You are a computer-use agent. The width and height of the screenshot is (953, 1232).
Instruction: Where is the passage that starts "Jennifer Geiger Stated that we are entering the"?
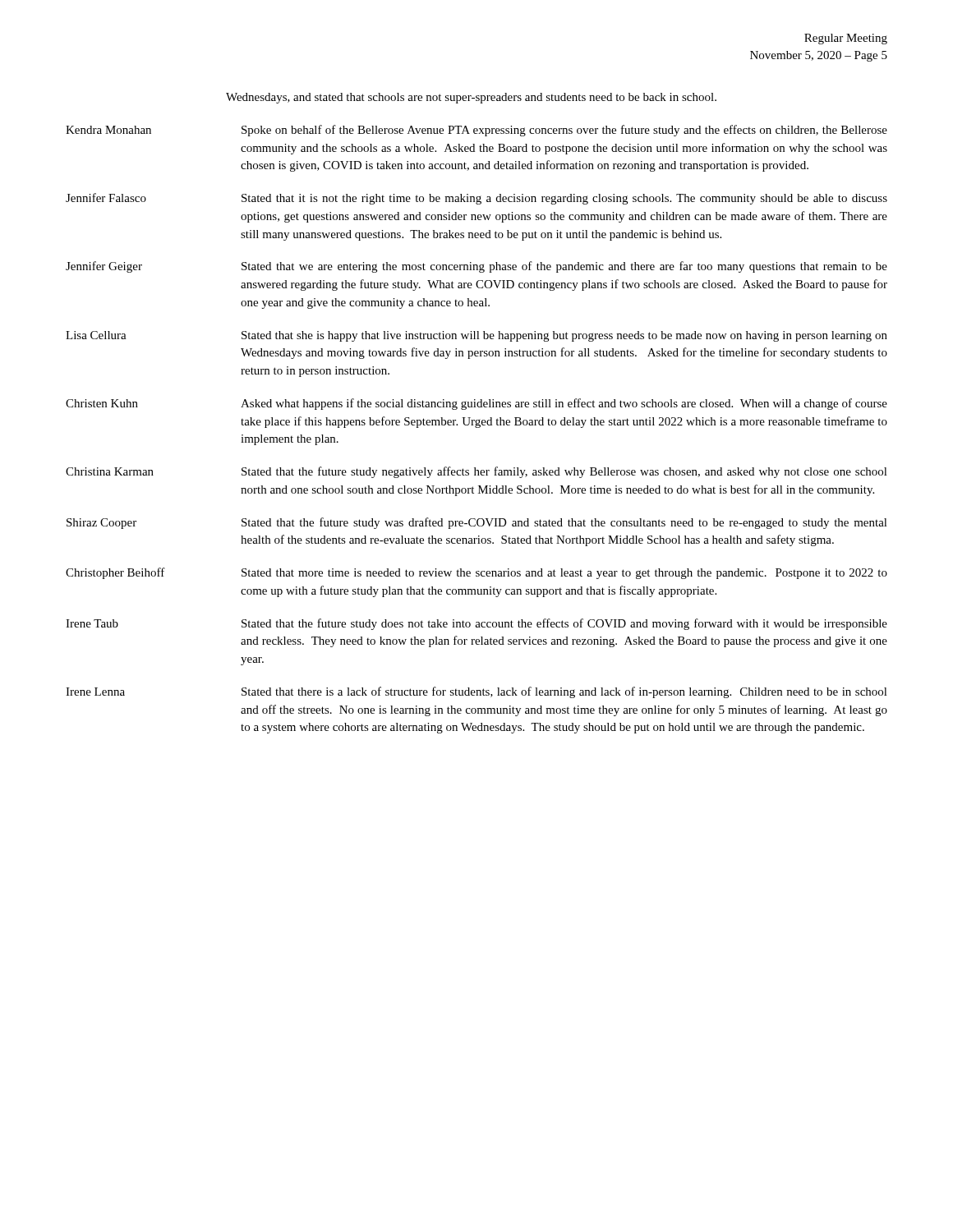point(476,285)
